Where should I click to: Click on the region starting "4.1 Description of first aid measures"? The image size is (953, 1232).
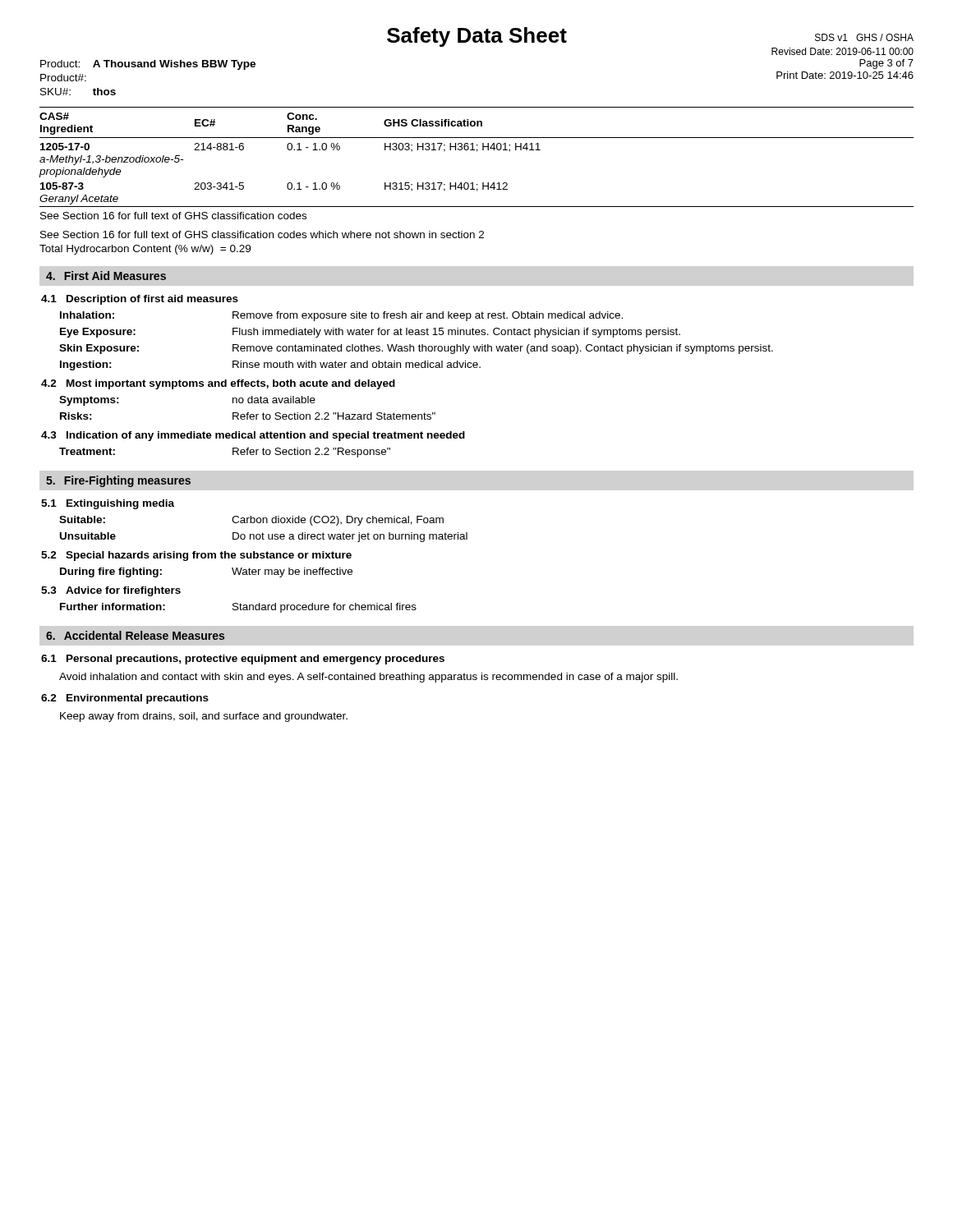click(140, 299)
